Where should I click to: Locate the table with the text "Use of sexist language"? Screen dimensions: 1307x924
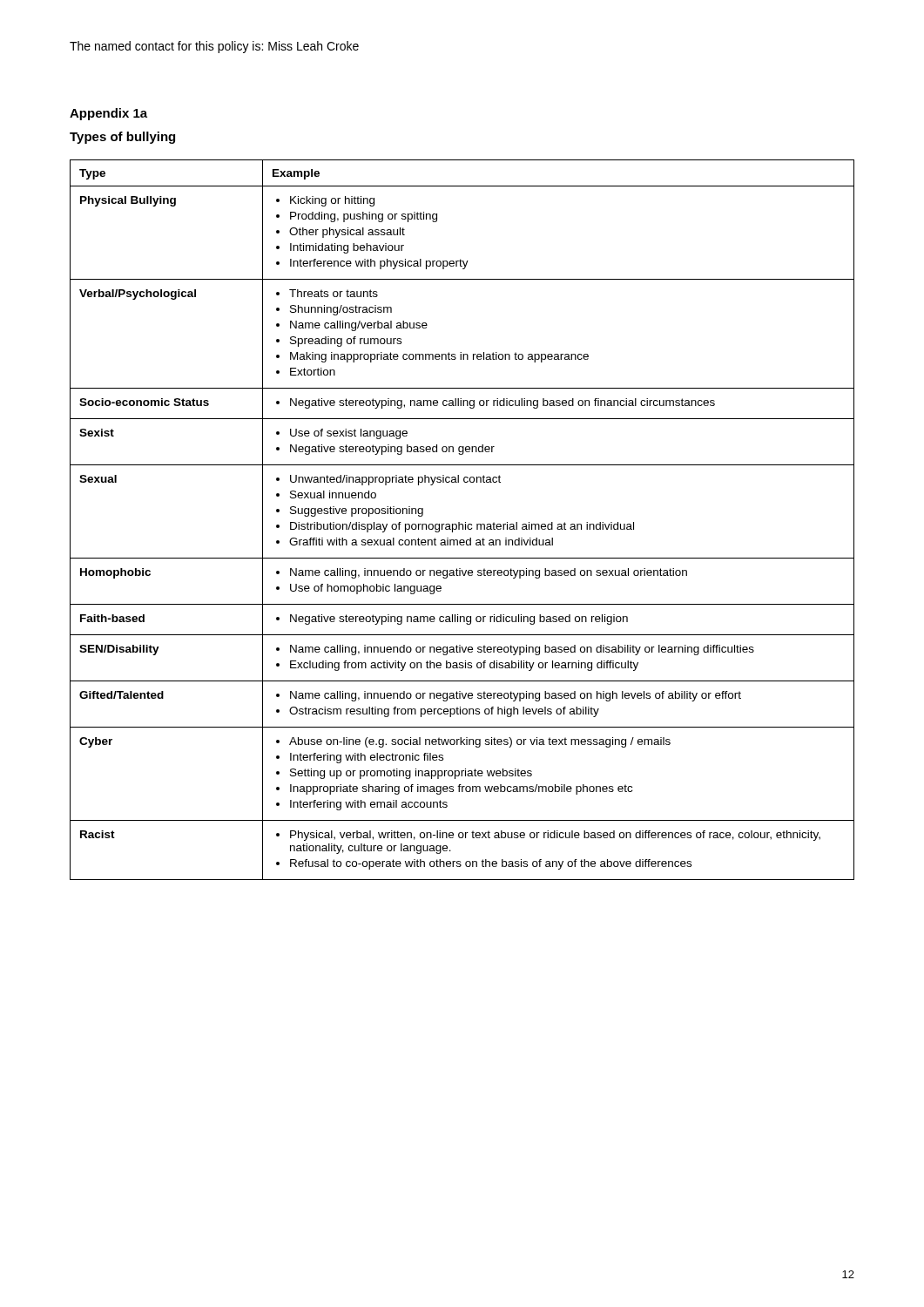(x=462, y=520)
